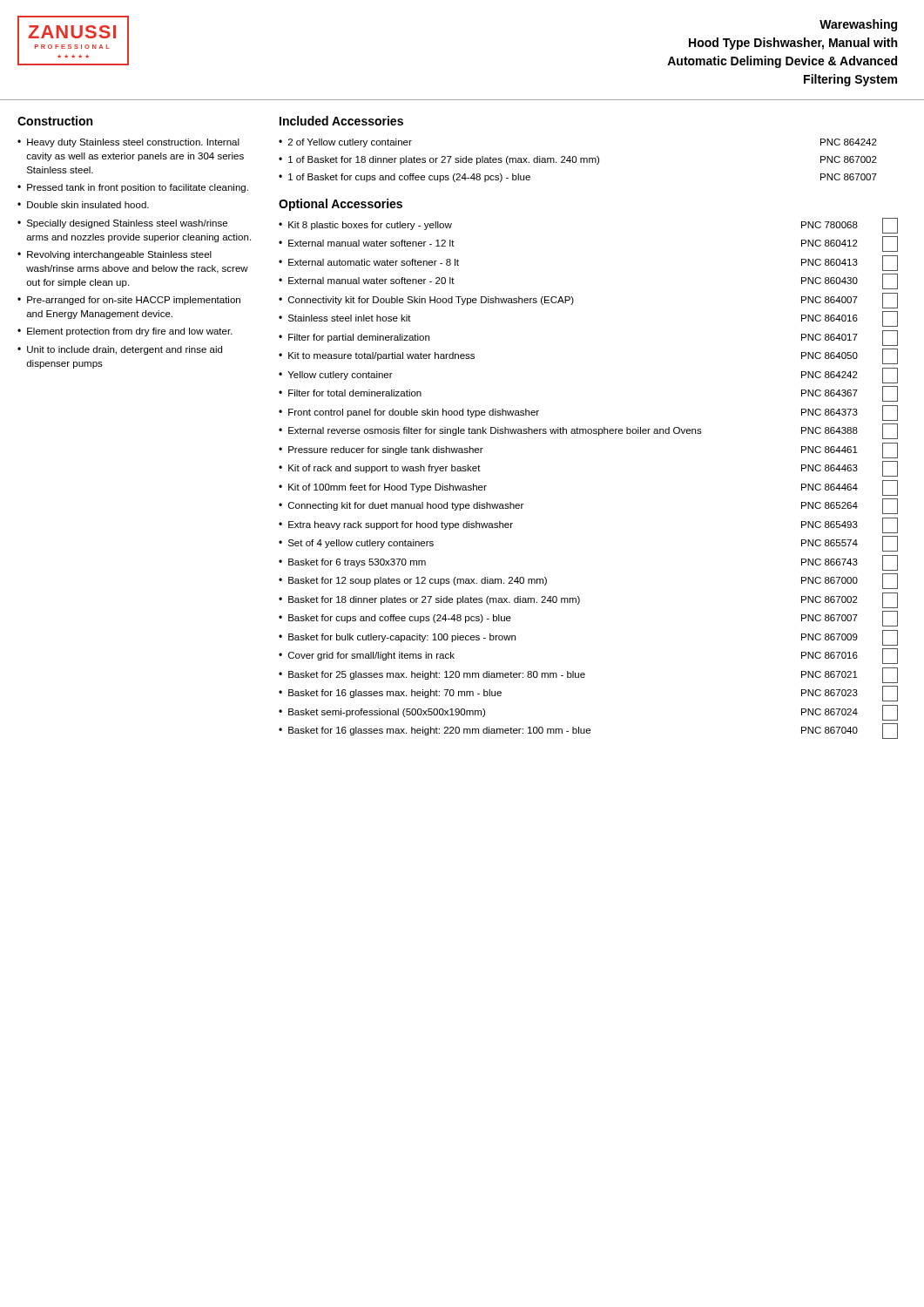
Task: Navigate to the text starting "Revolving interchangeable Stainless steel wash/rinse arms above"
Action: [x=137, y=268]
